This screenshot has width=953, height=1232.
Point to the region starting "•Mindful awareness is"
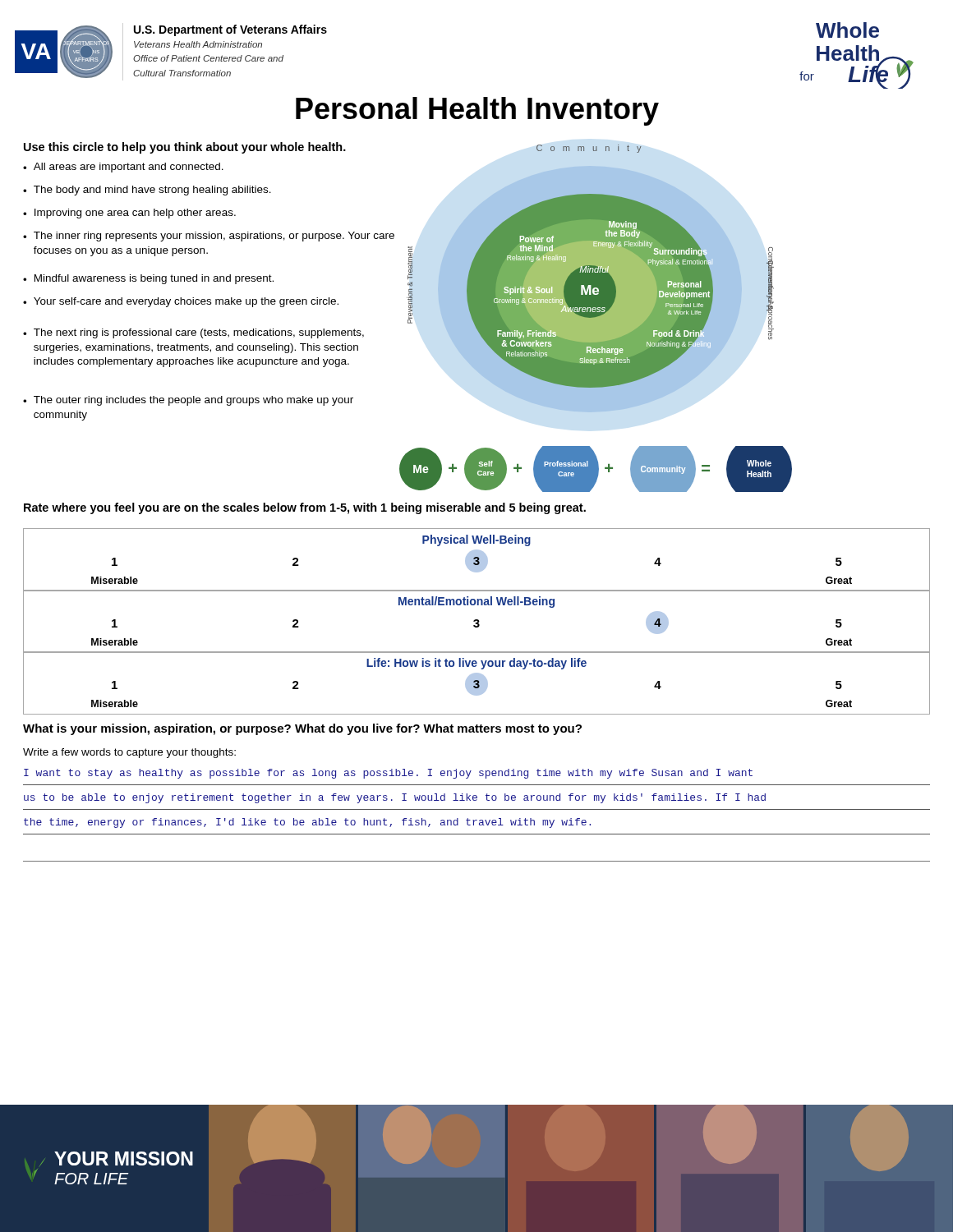pos(149,279)
